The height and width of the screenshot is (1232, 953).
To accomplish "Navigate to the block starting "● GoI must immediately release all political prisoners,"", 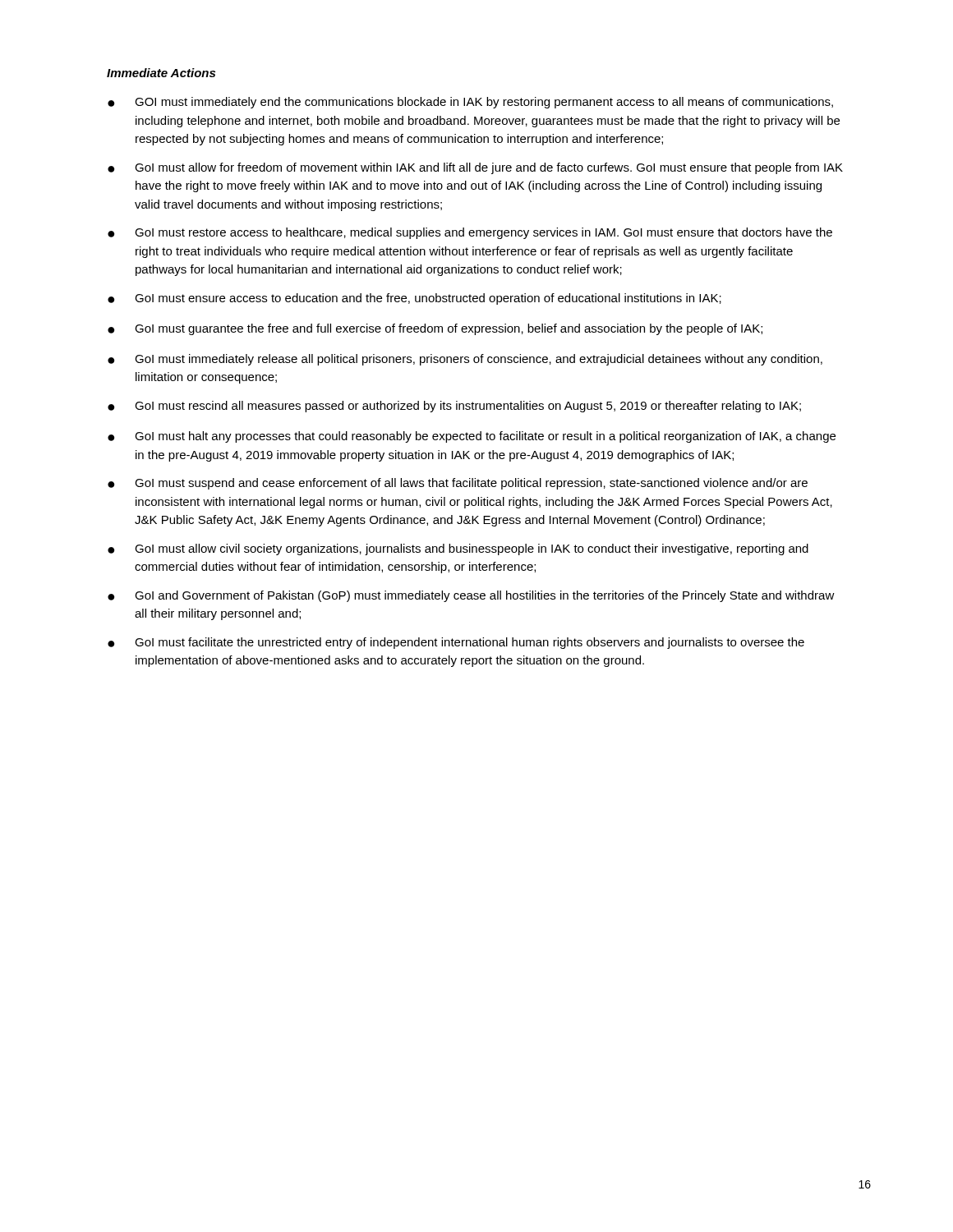I will [x=476, y=368].
